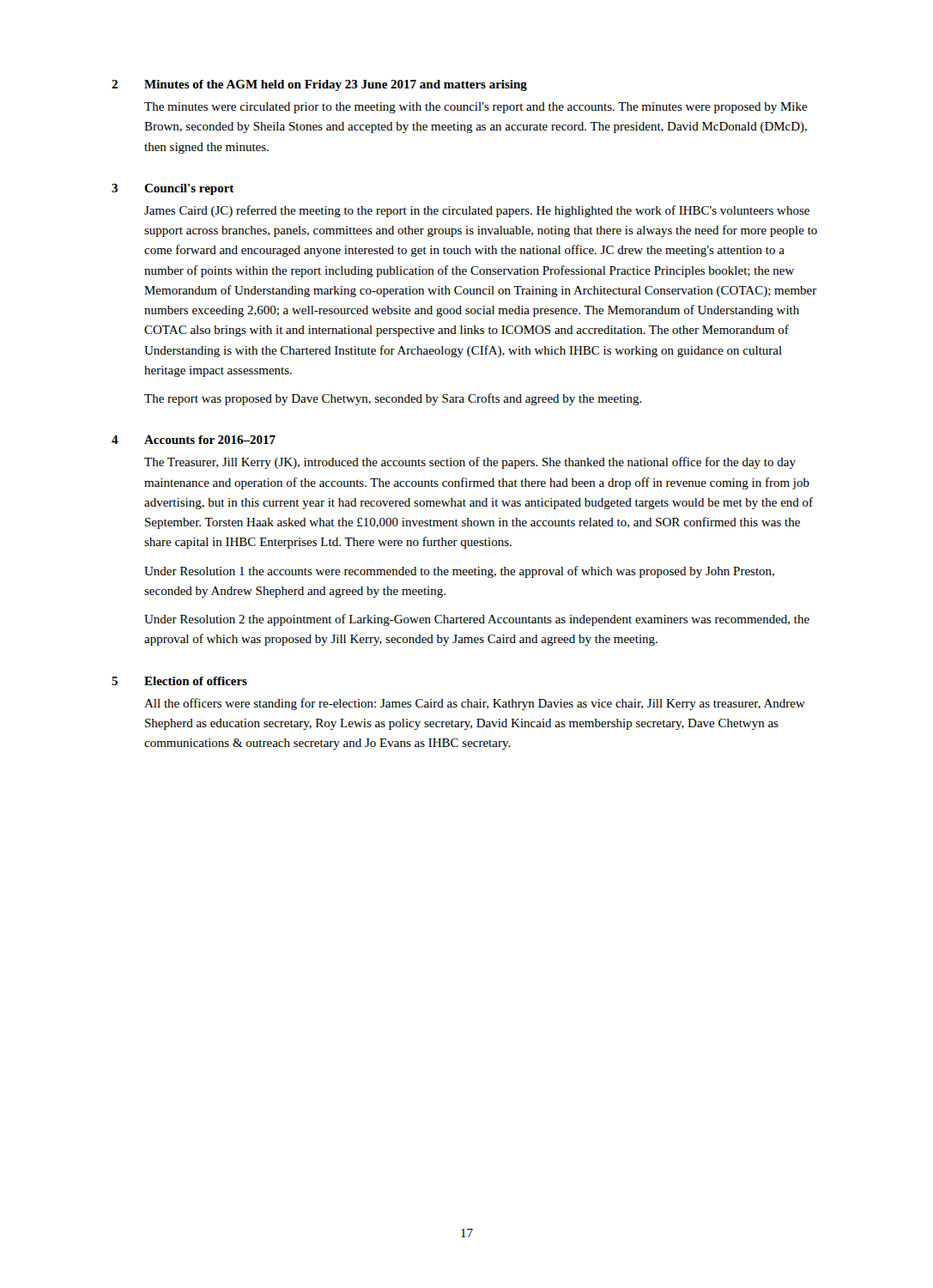Locate the section header that opens with "Minutes of the AGM"
Viewport: 933px width, 1288px height.
click(x=336, y=84)
